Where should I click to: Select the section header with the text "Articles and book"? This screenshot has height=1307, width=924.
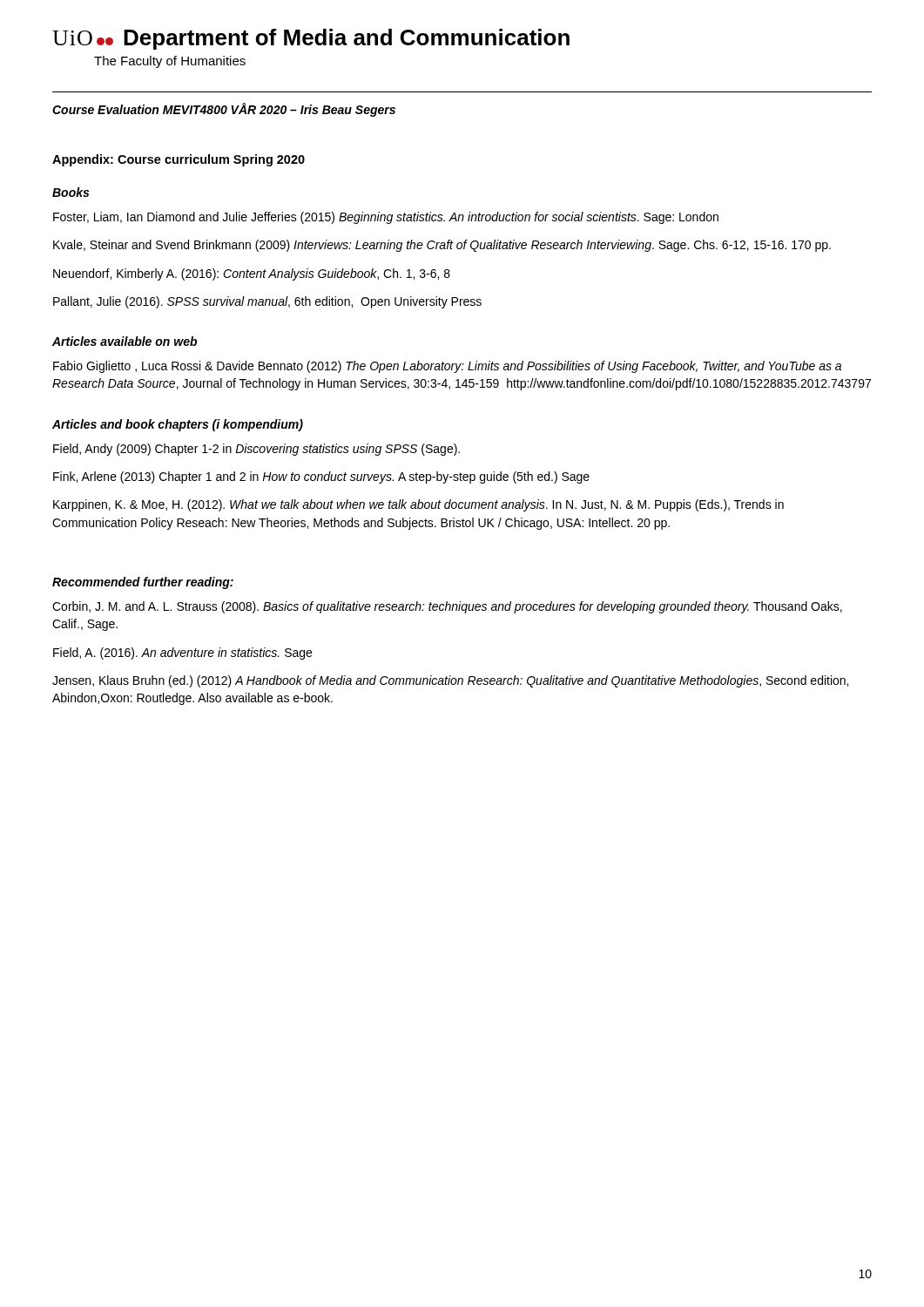click(178, 424)
